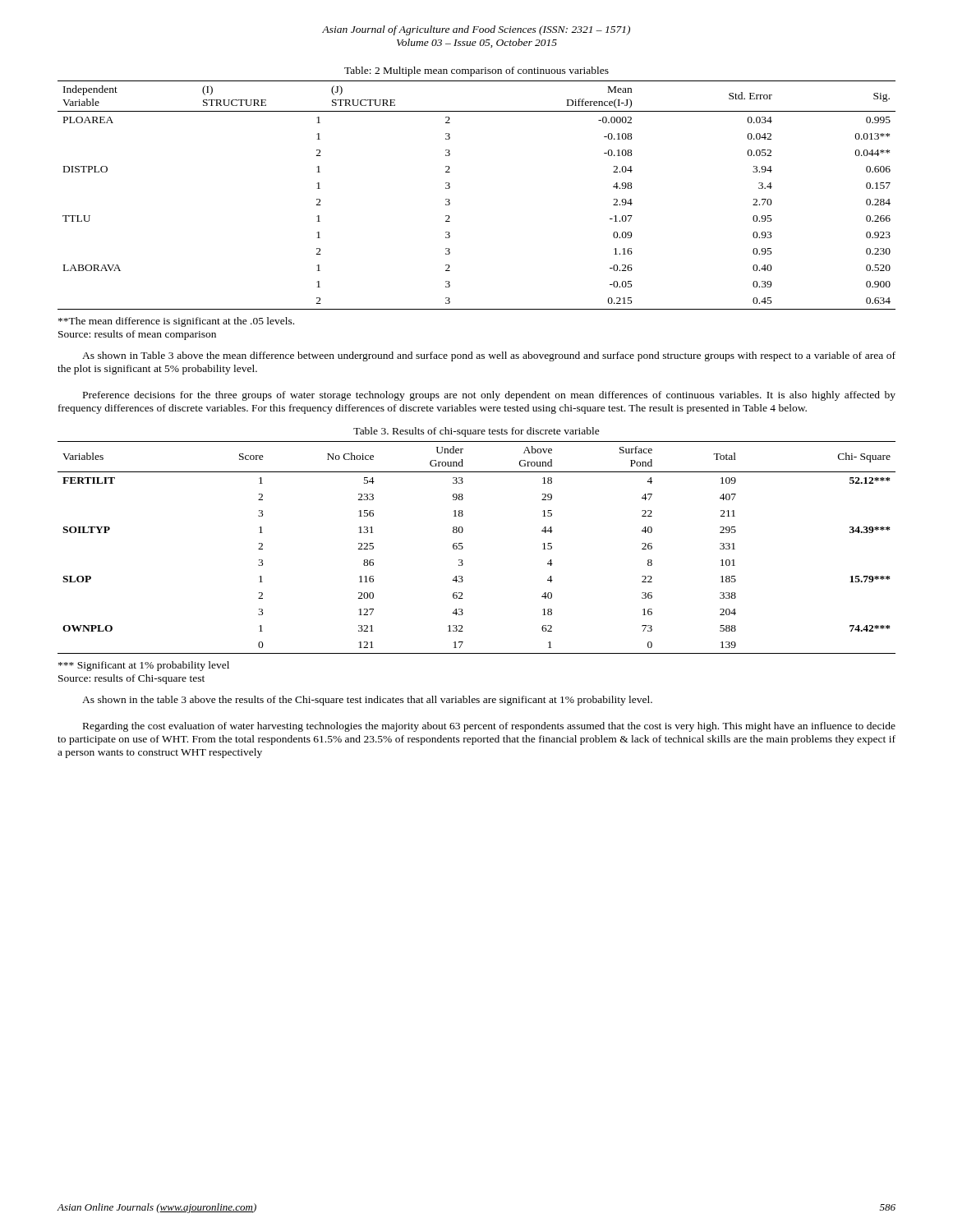Find the table that mentions "(I) STRUCTURE"

pyautogui.click(x=476, y=195)
